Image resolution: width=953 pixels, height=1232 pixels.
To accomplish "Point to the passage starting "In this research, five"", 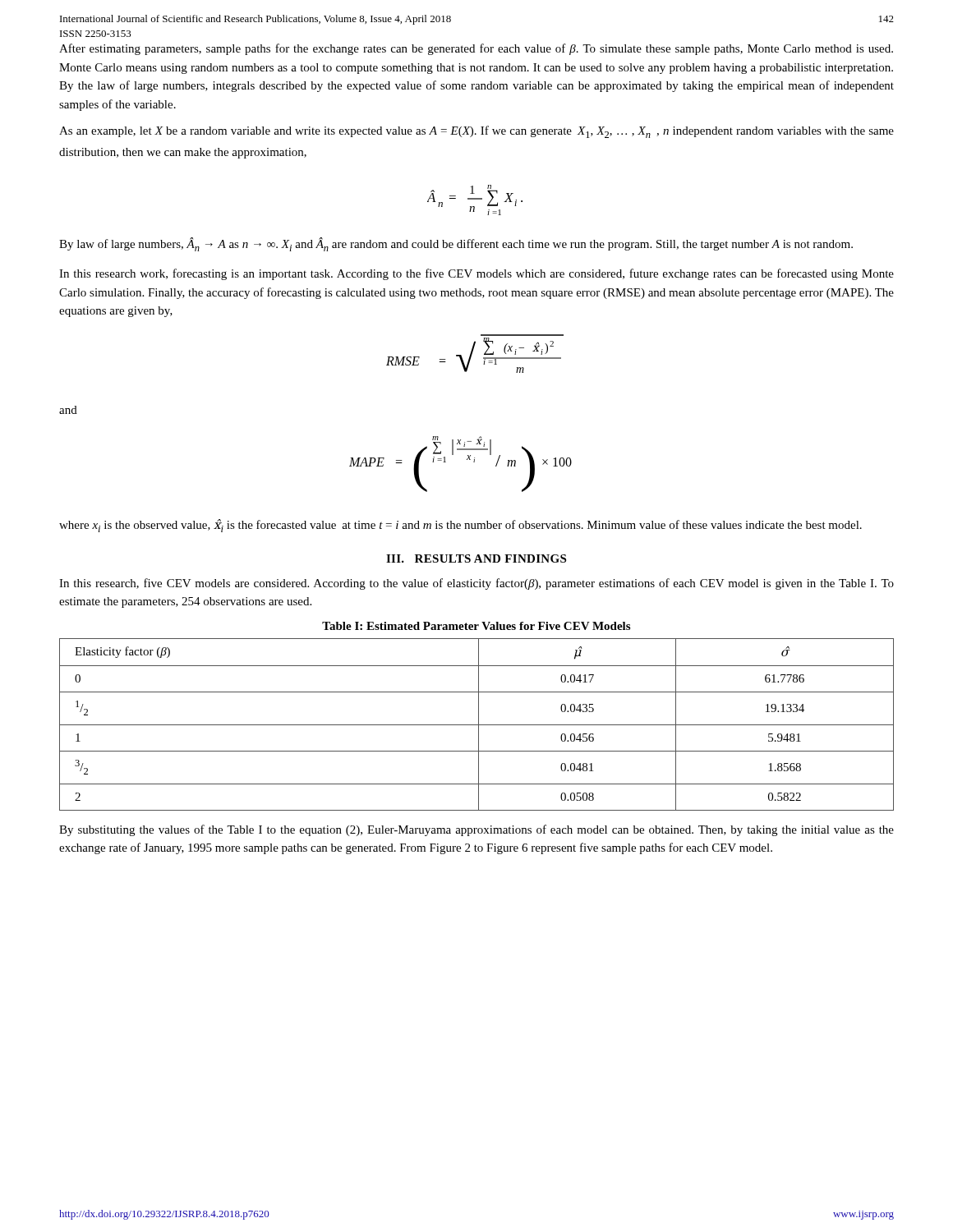I will point(476,592).
